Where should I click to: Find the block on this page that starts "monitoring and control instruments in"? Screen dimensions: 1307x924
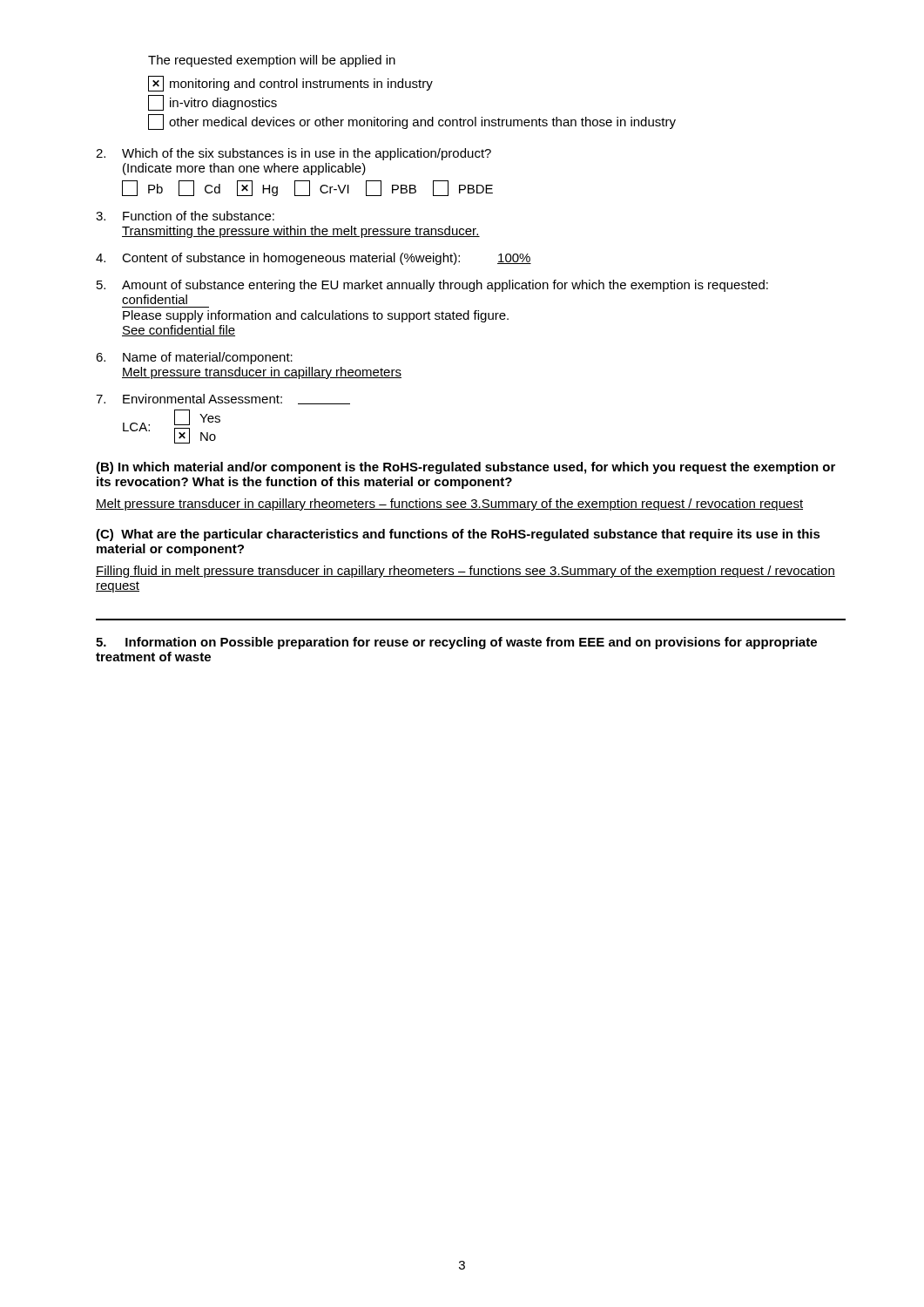(290, 84)
